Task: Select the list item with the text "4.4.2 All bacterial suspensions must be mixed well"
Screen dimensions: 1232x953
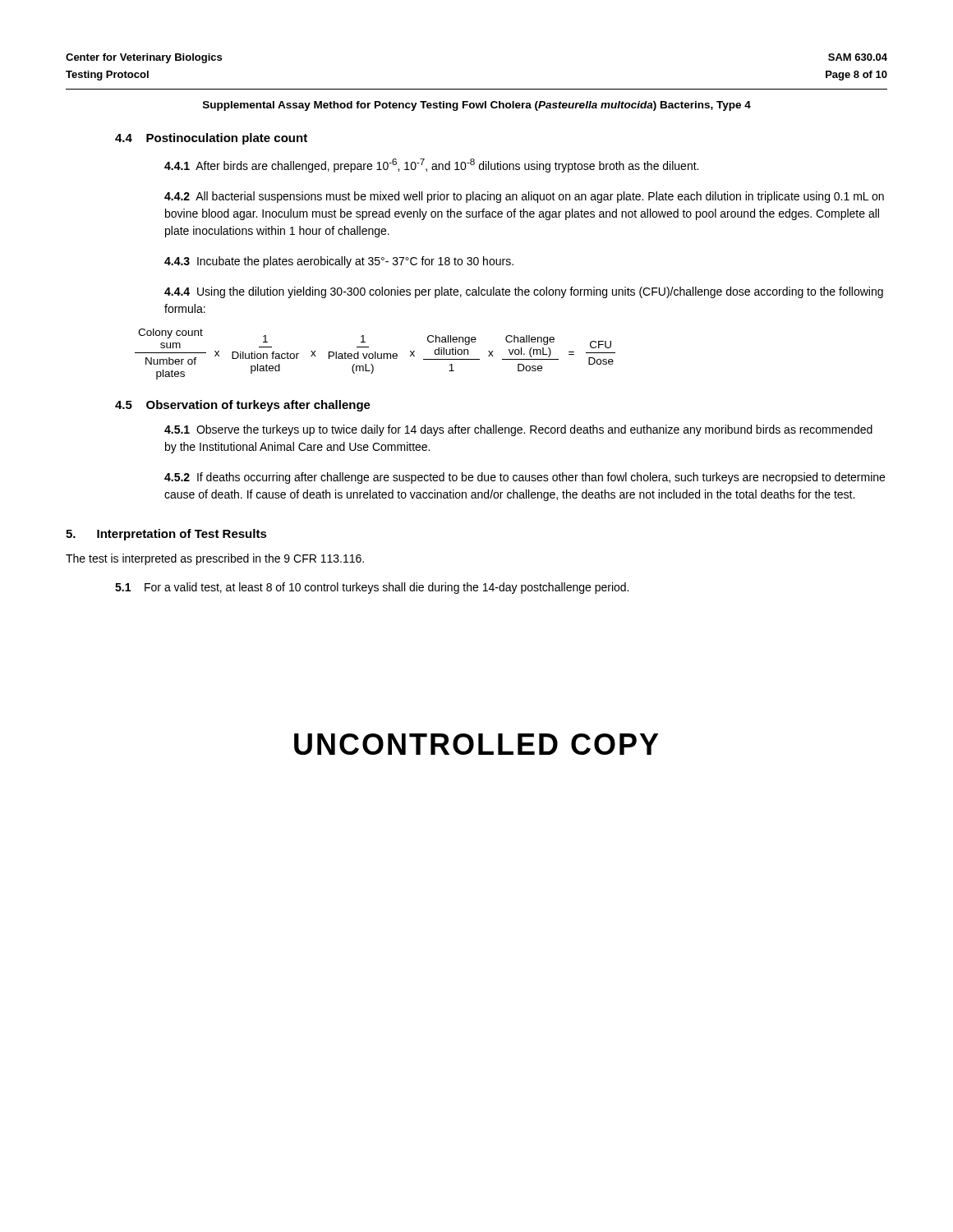Action: [x=524, y=214]
